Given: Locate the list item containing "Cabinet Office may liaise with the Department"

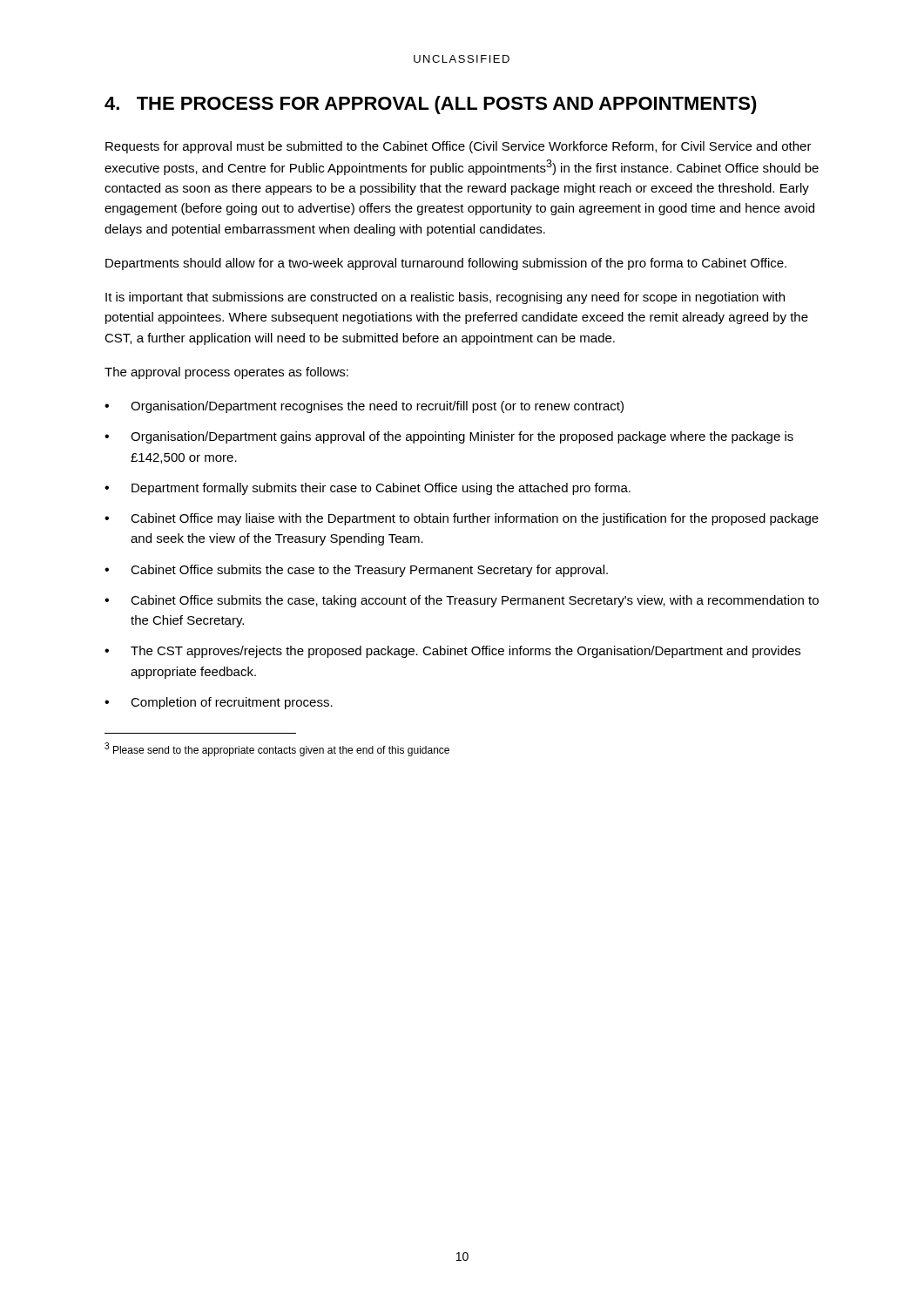Looking at the screenshot, I should [475, 528].
